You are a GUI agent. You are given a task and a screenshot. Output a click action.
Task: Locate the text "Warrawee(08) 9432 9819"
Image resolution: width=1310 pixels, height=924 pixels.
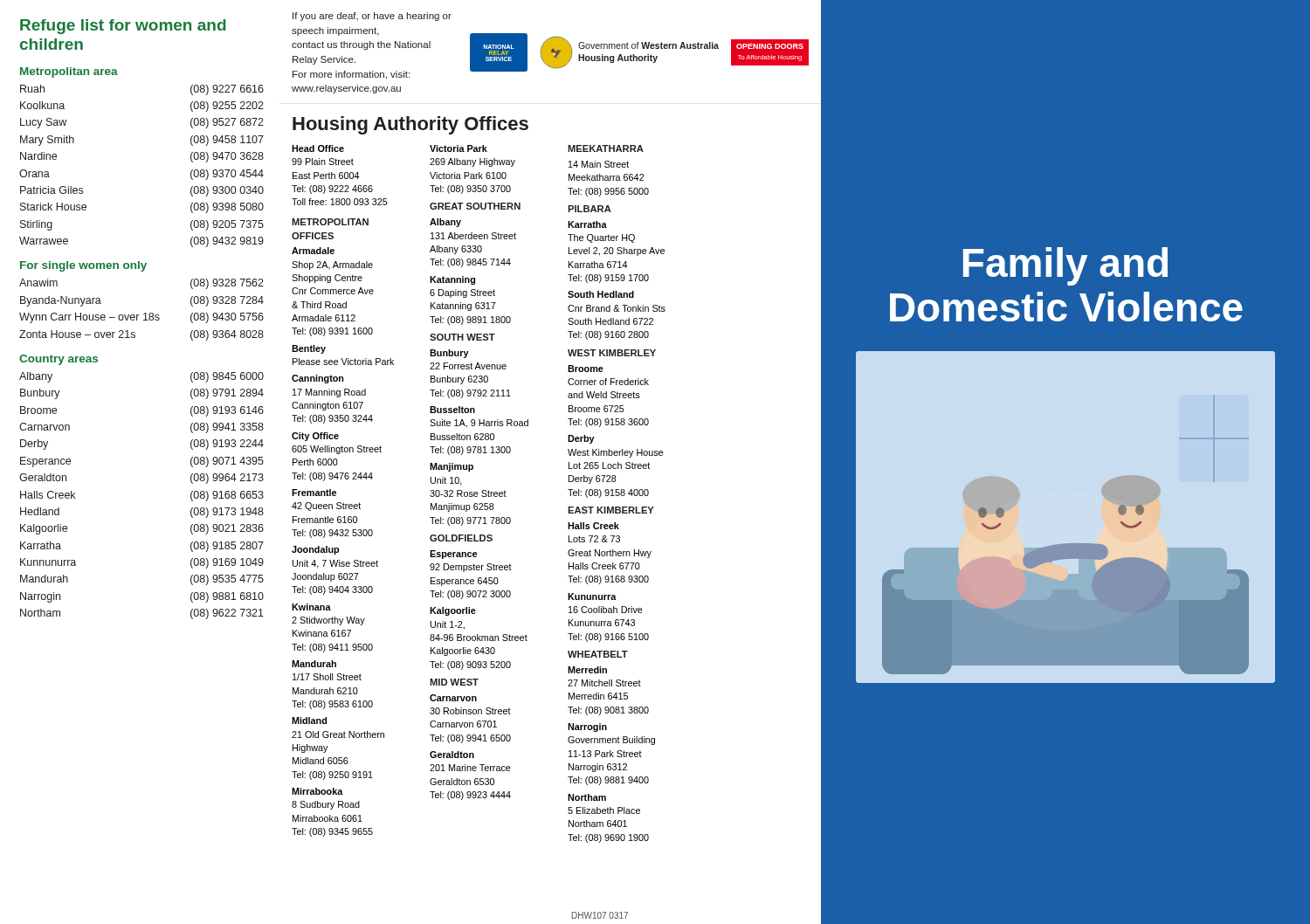pos(37,241)
